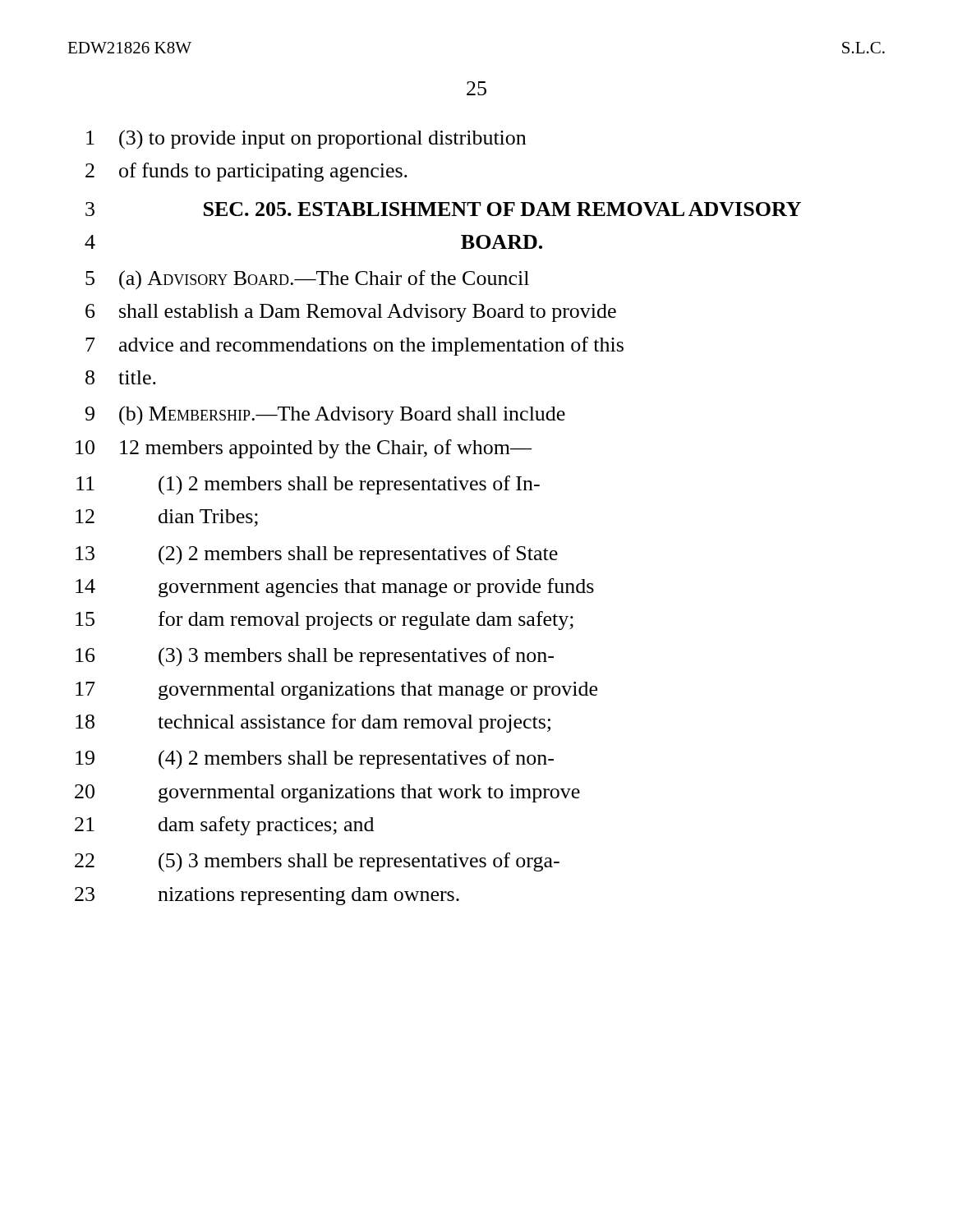Click on the passage starting "6 shall establish a Dam Removal"
The height and width of the screenshot is (1232, 953).
click(x=476, y=312)
